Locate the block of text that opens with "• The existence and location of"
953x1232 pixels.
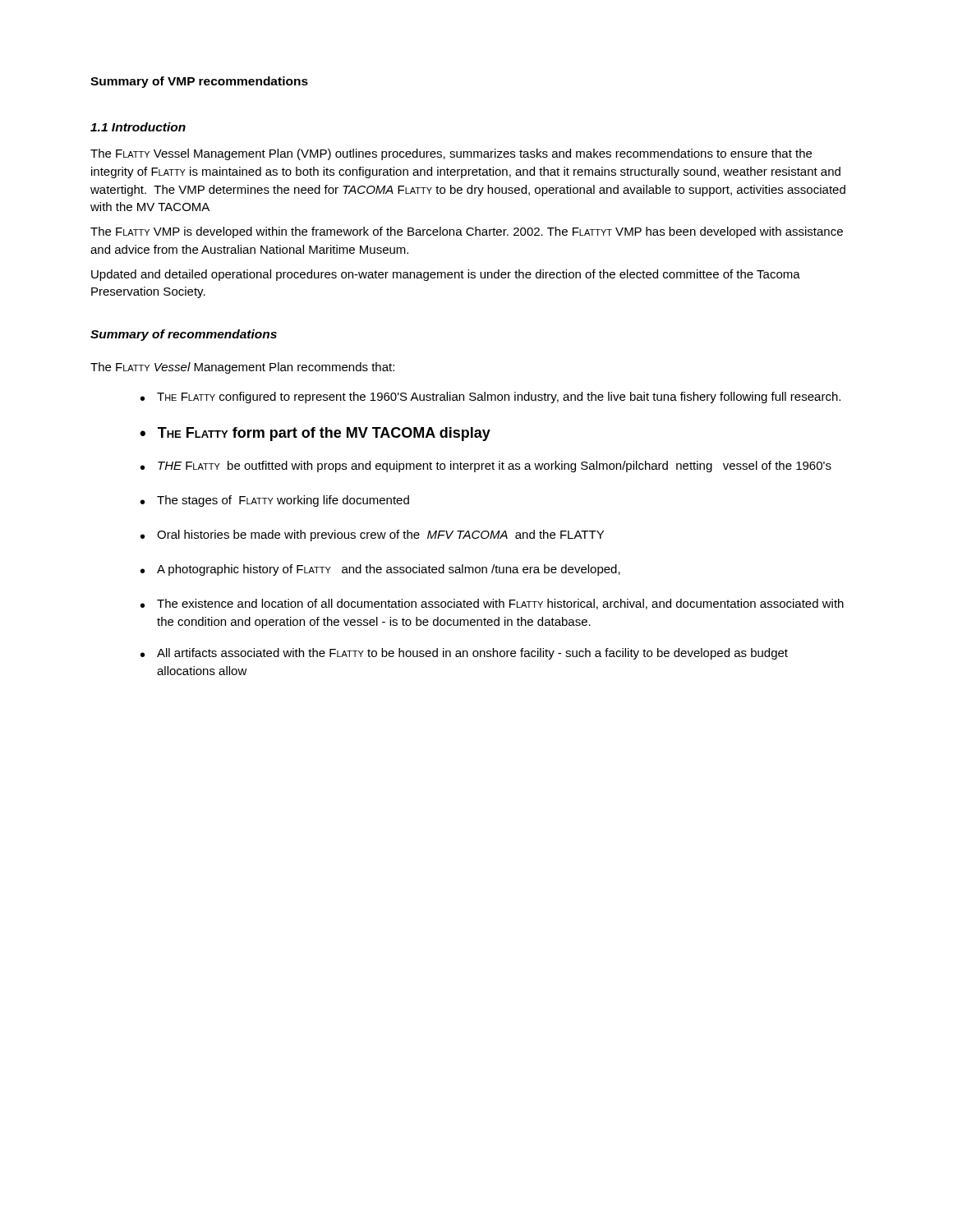pos(493,613)
